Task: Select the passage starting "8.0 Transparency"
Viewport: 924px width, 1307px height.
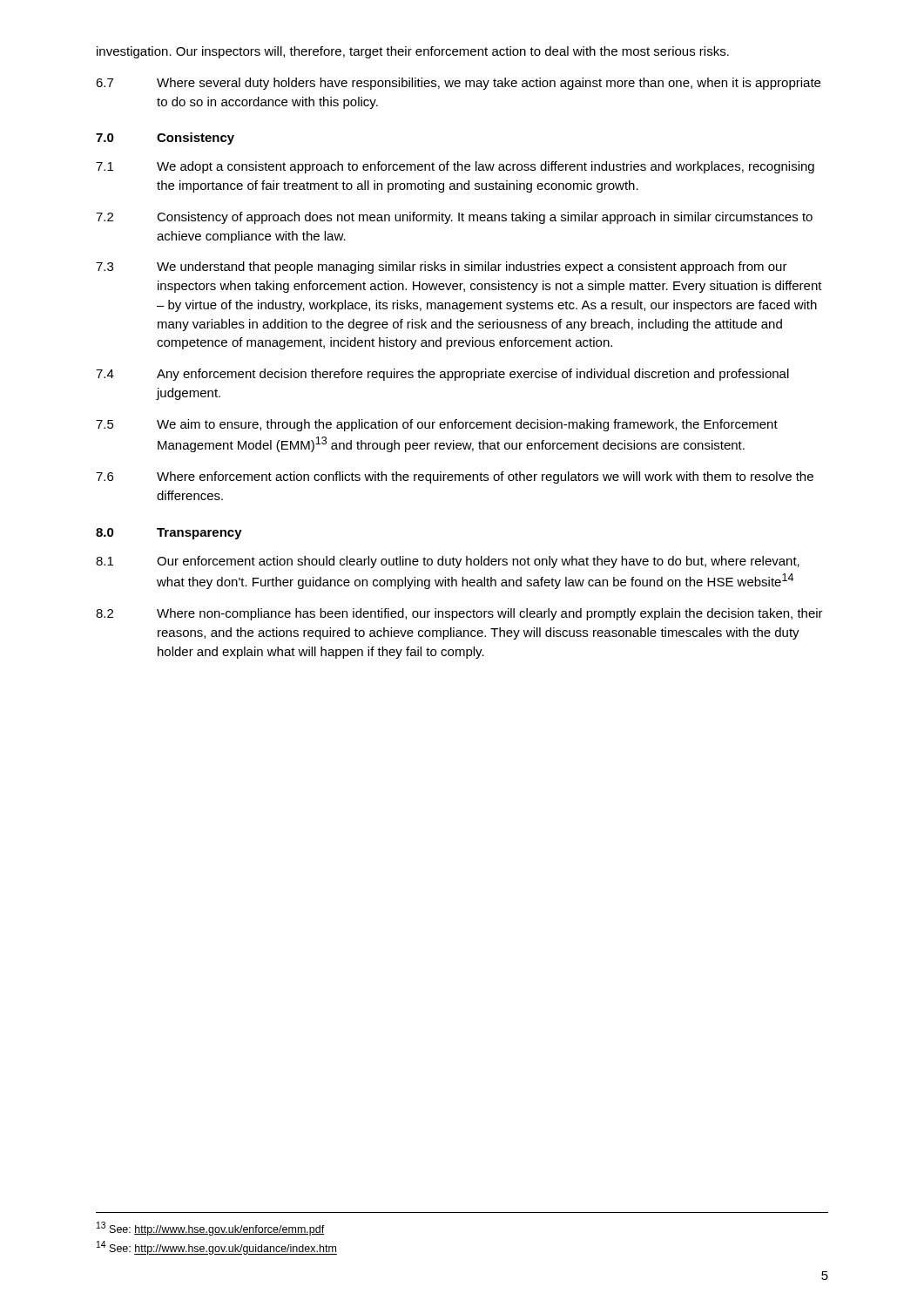Action: point(169,534)
